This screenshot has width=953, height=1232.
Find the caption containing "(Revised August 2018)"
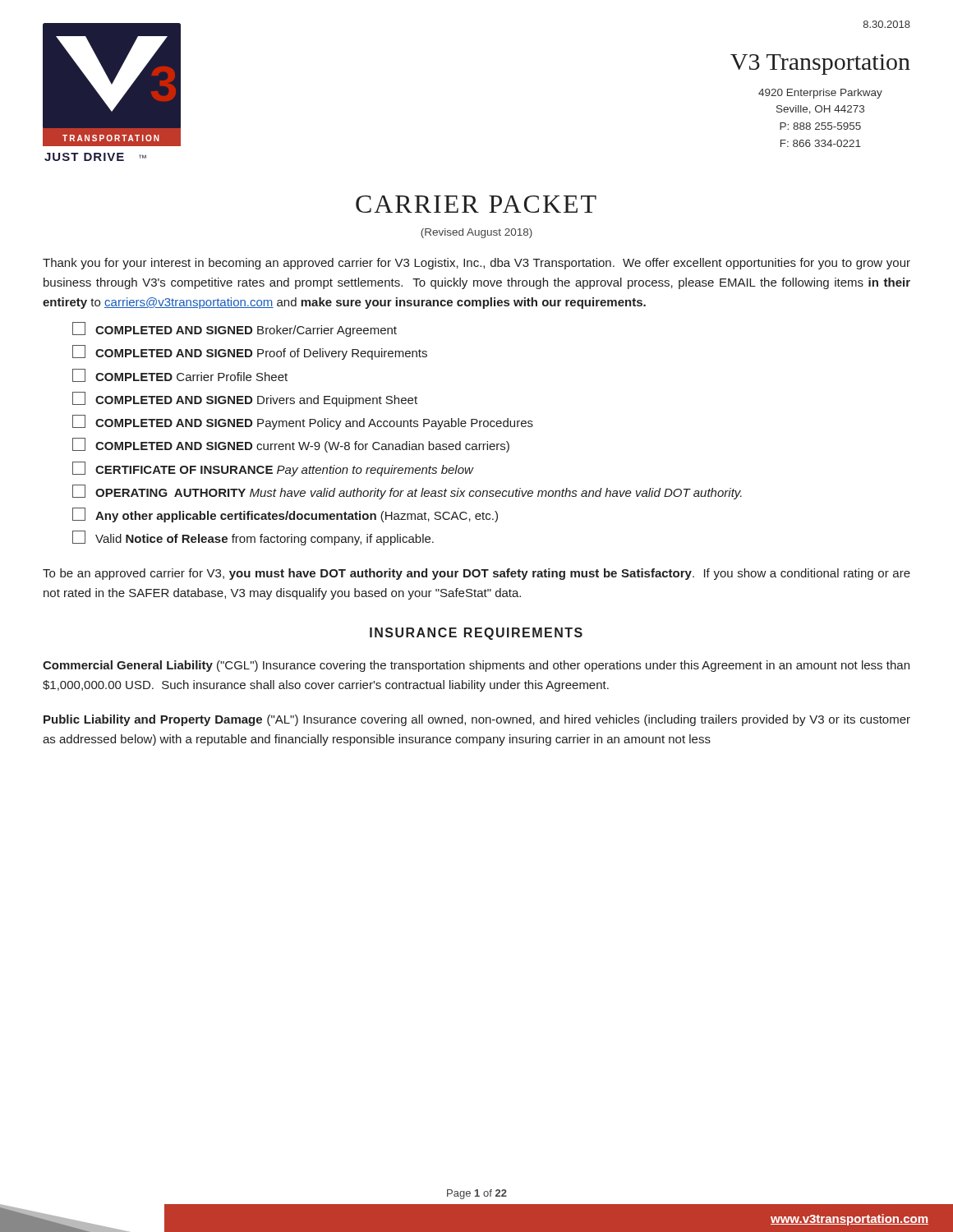(x=476, y=232)
